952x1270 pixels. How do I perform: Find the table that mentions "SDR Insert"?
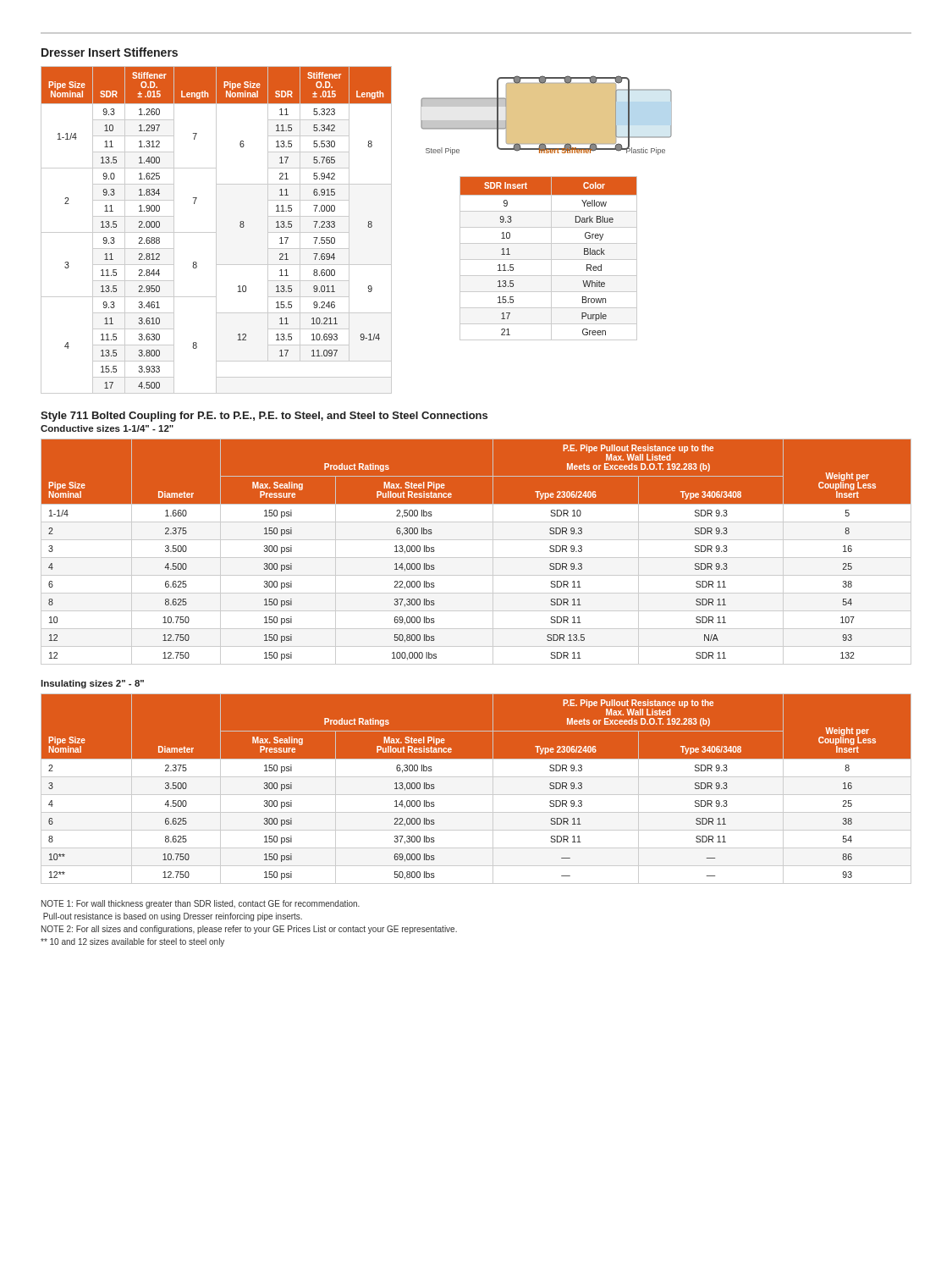click(548, 255)
